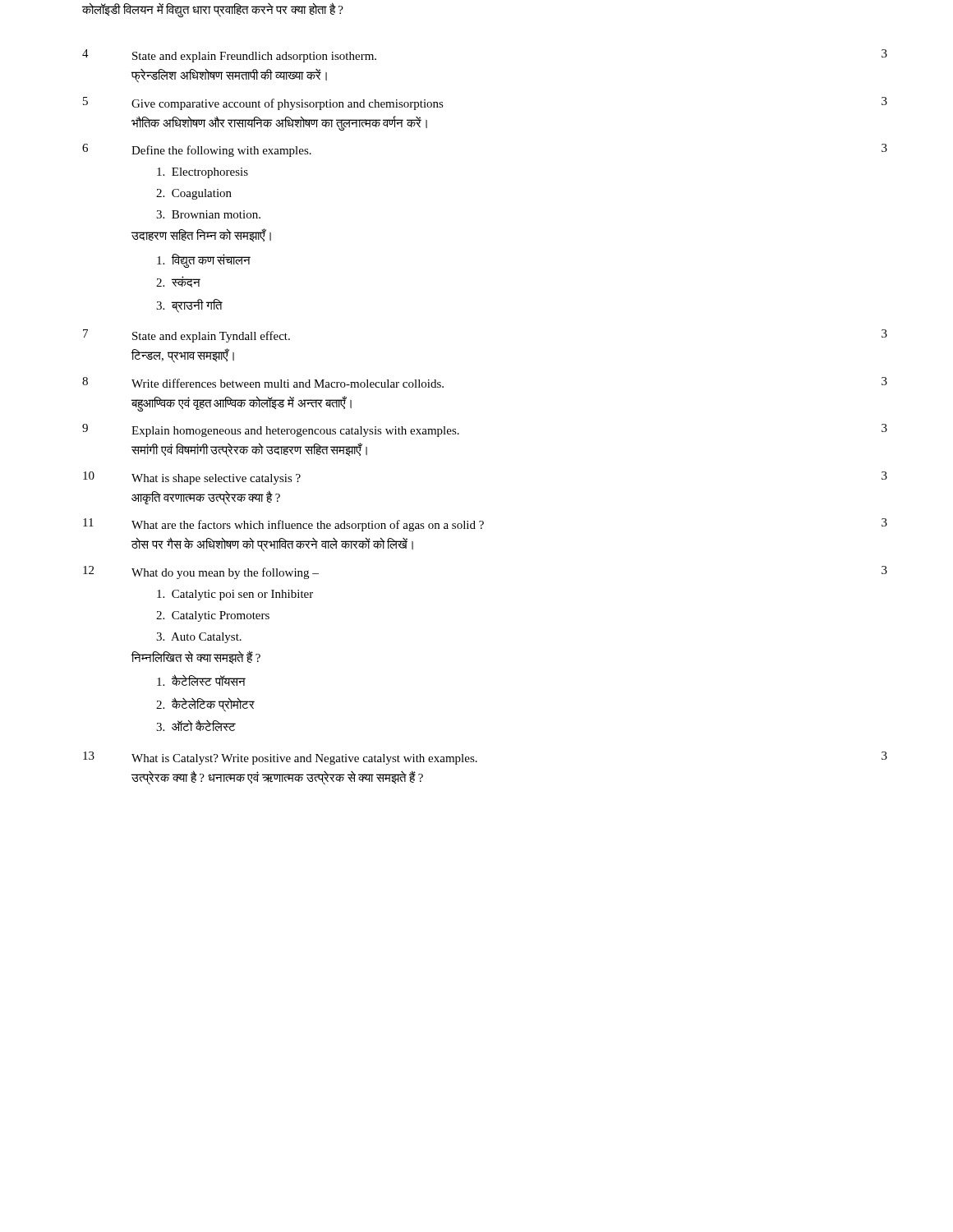This screenshot has width=953, height=1232.
Task: Navigate to the passage starting "12 What do you"
Action: [220, 572]
